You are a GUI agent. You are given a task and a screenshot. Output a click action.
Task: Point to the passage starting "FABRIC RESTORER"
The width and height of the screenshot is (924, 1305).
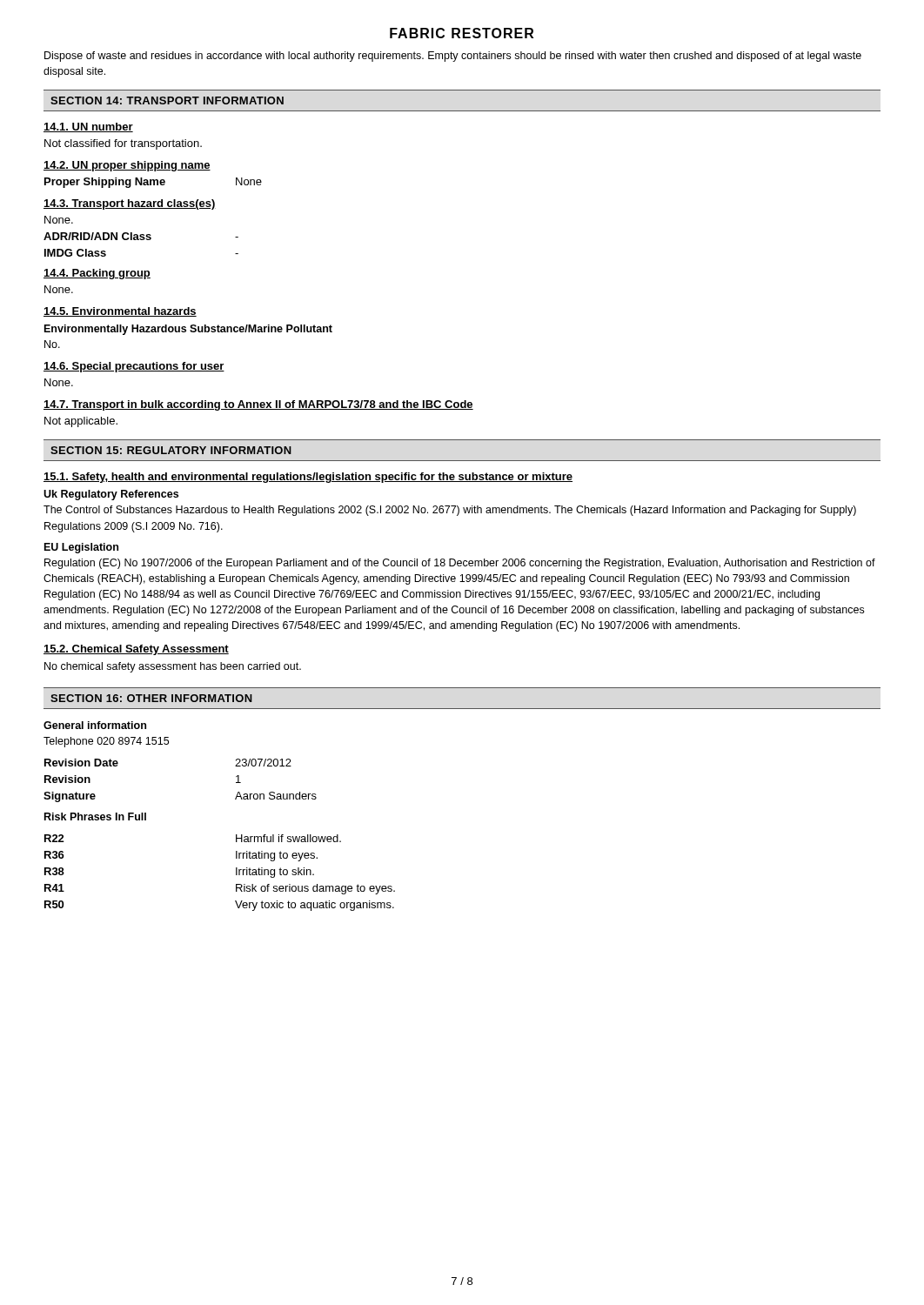[462, 33]
